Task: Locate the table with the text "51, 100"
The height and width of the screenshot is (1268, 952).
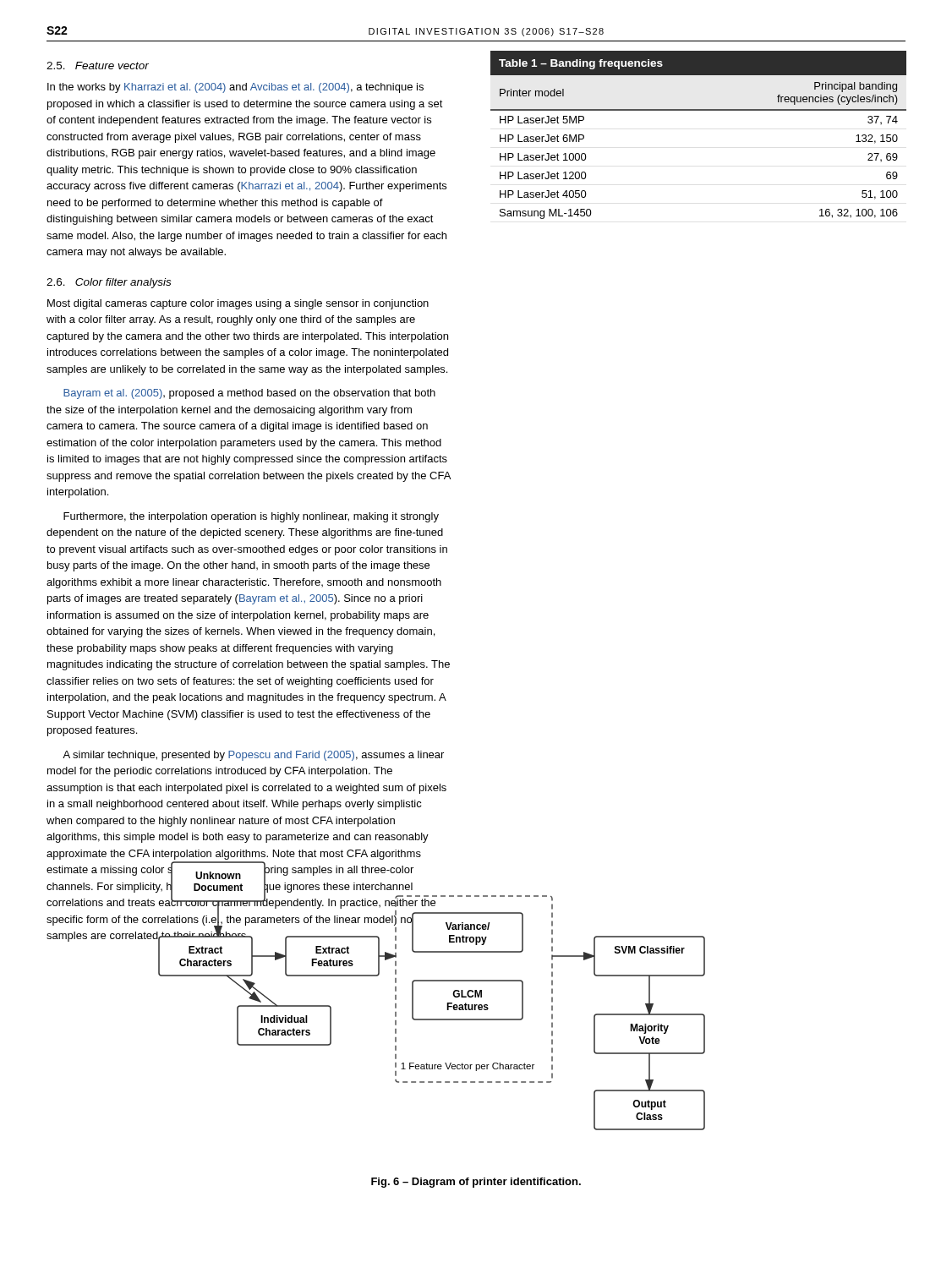Action: [x=698, y=137]
